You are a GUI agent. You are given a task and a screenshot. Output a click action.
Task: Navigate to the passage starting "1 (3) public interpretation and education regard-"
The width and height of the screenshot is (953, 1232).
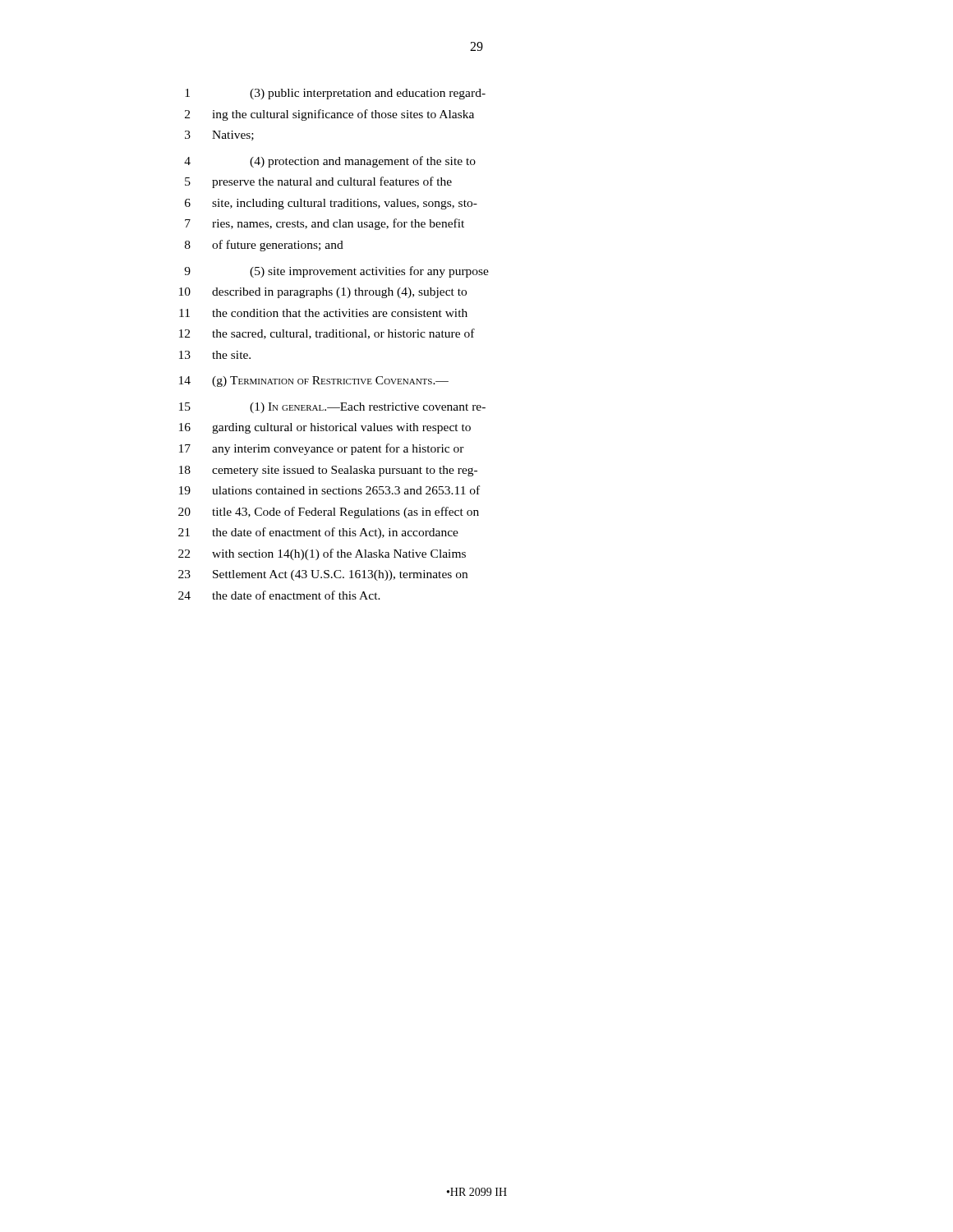pos(335,94)
